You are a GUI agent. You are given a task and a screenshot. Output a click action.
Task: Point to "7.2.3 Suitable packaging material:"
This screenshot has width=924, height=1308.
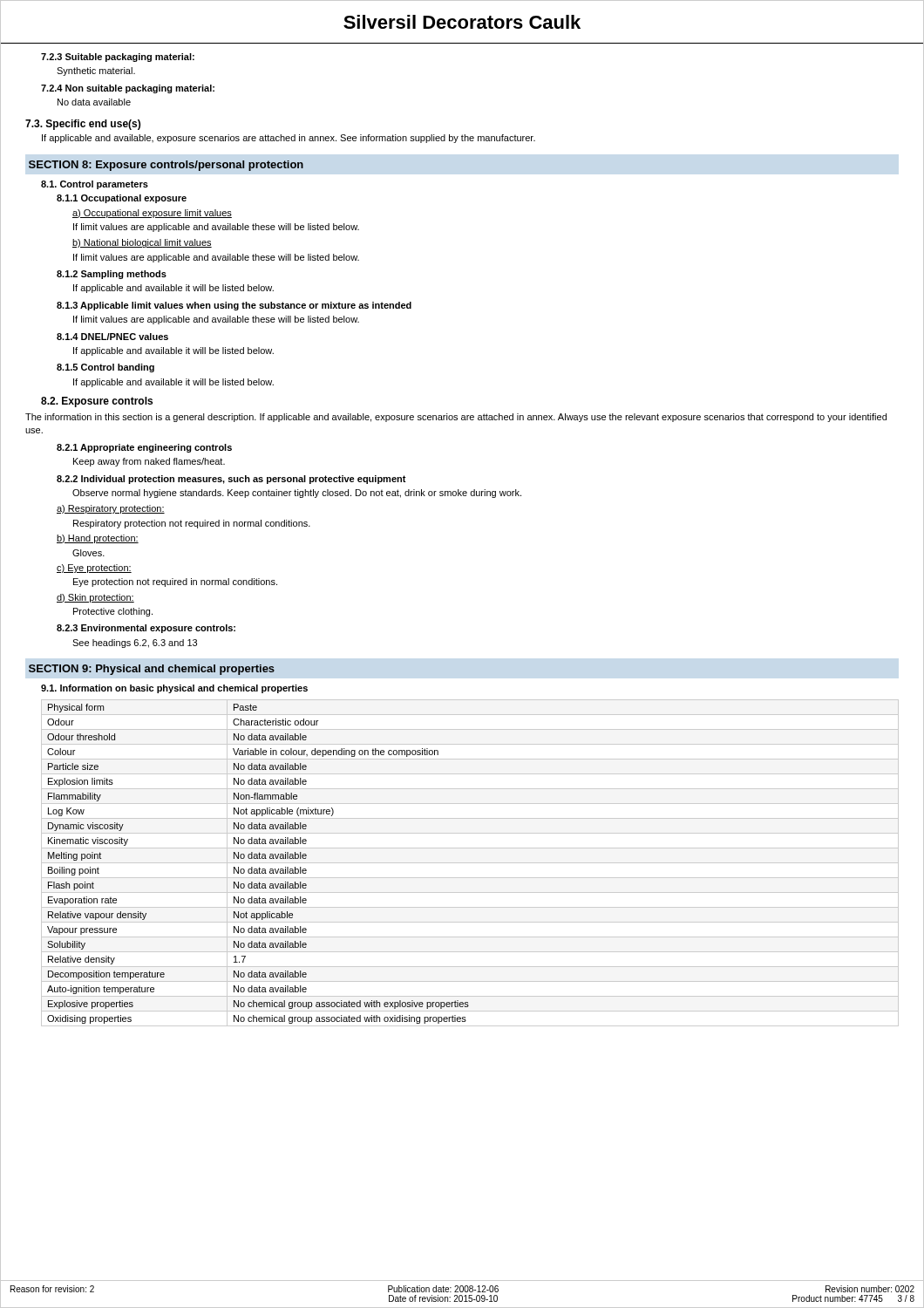click(118, 57)
